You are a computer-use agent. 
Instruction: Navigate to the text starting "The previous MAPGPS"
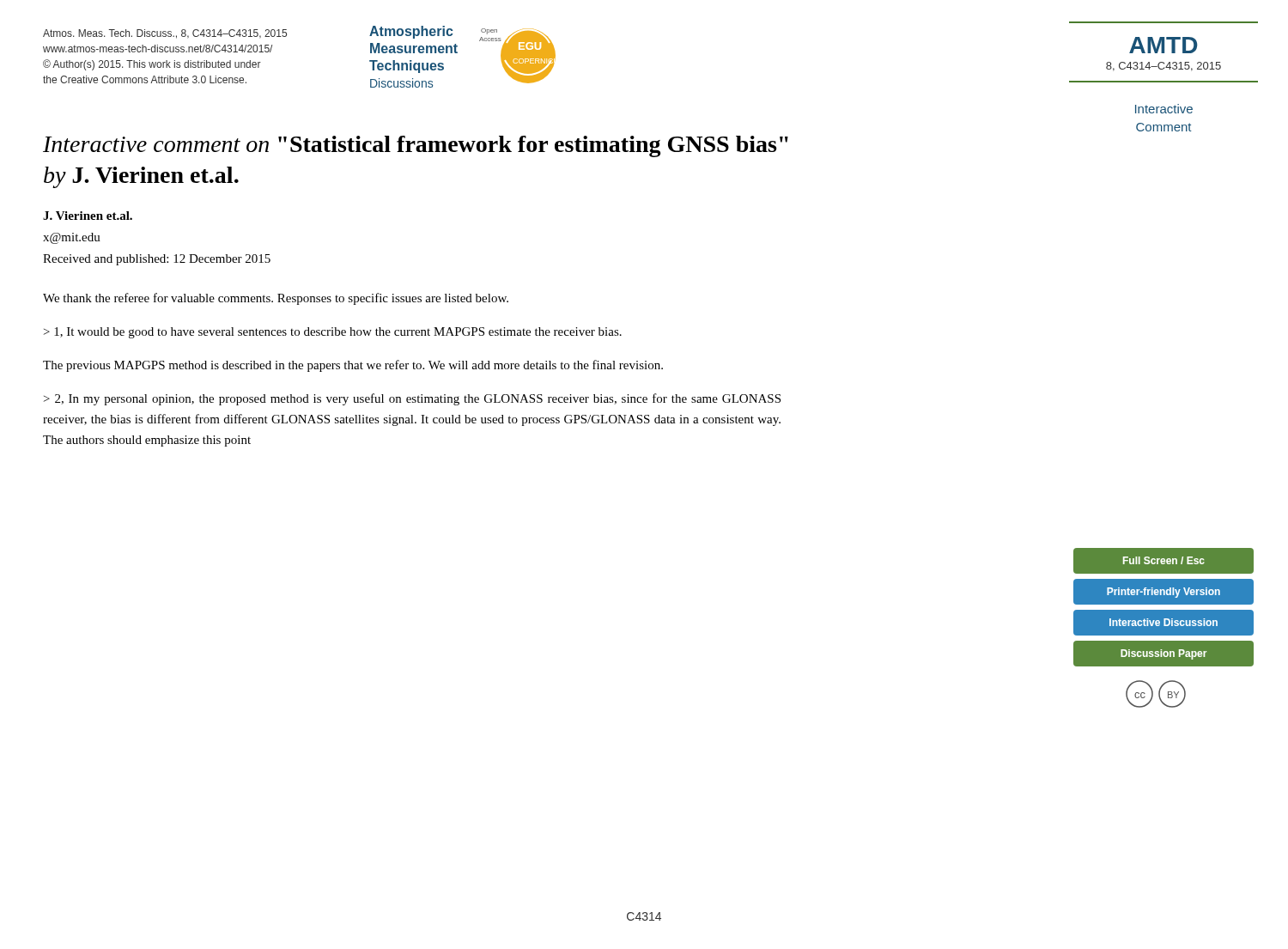click(353, 365)
